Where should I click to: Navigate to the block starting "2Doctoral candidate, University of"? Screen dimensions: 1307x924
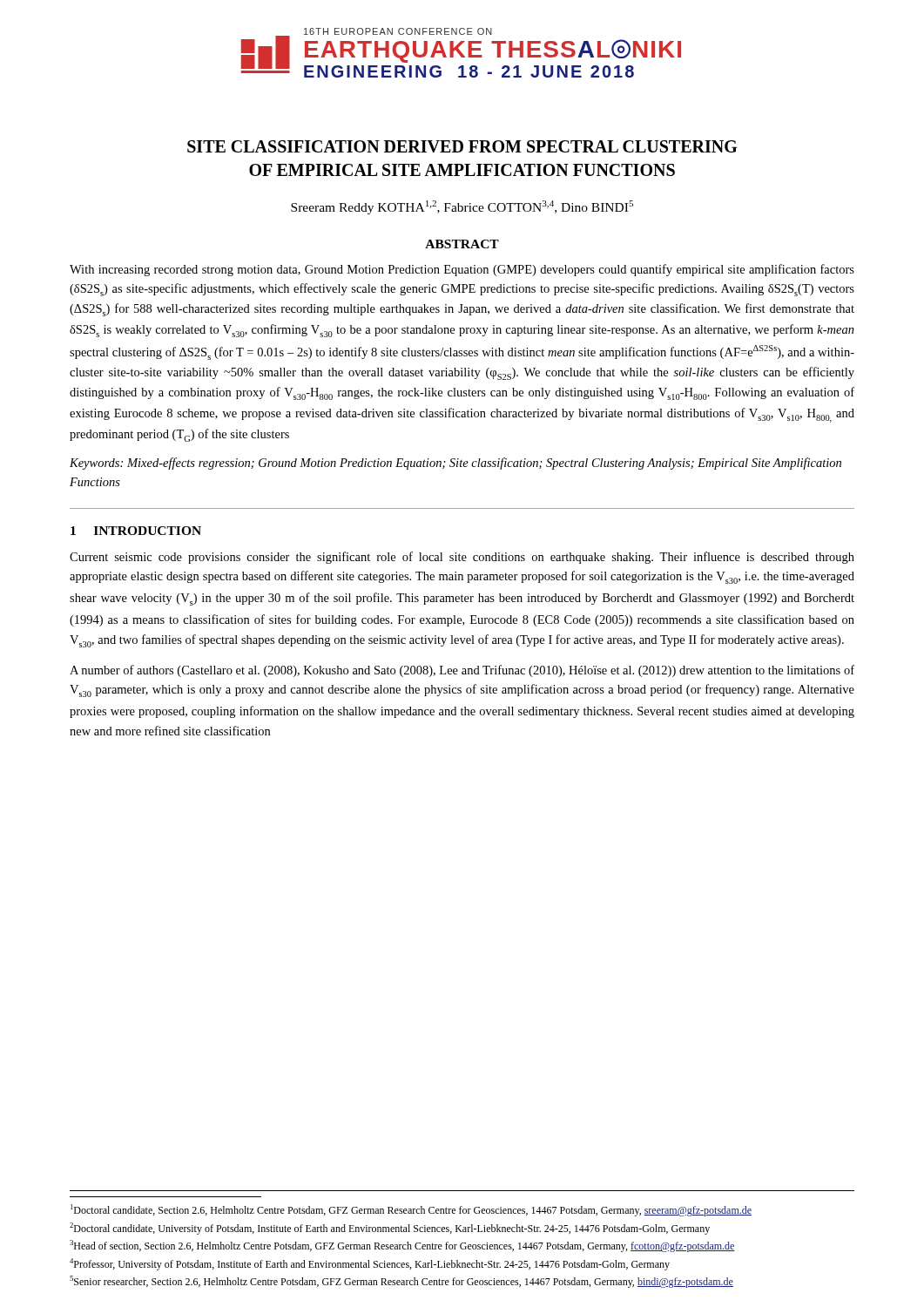(390, 1227)
